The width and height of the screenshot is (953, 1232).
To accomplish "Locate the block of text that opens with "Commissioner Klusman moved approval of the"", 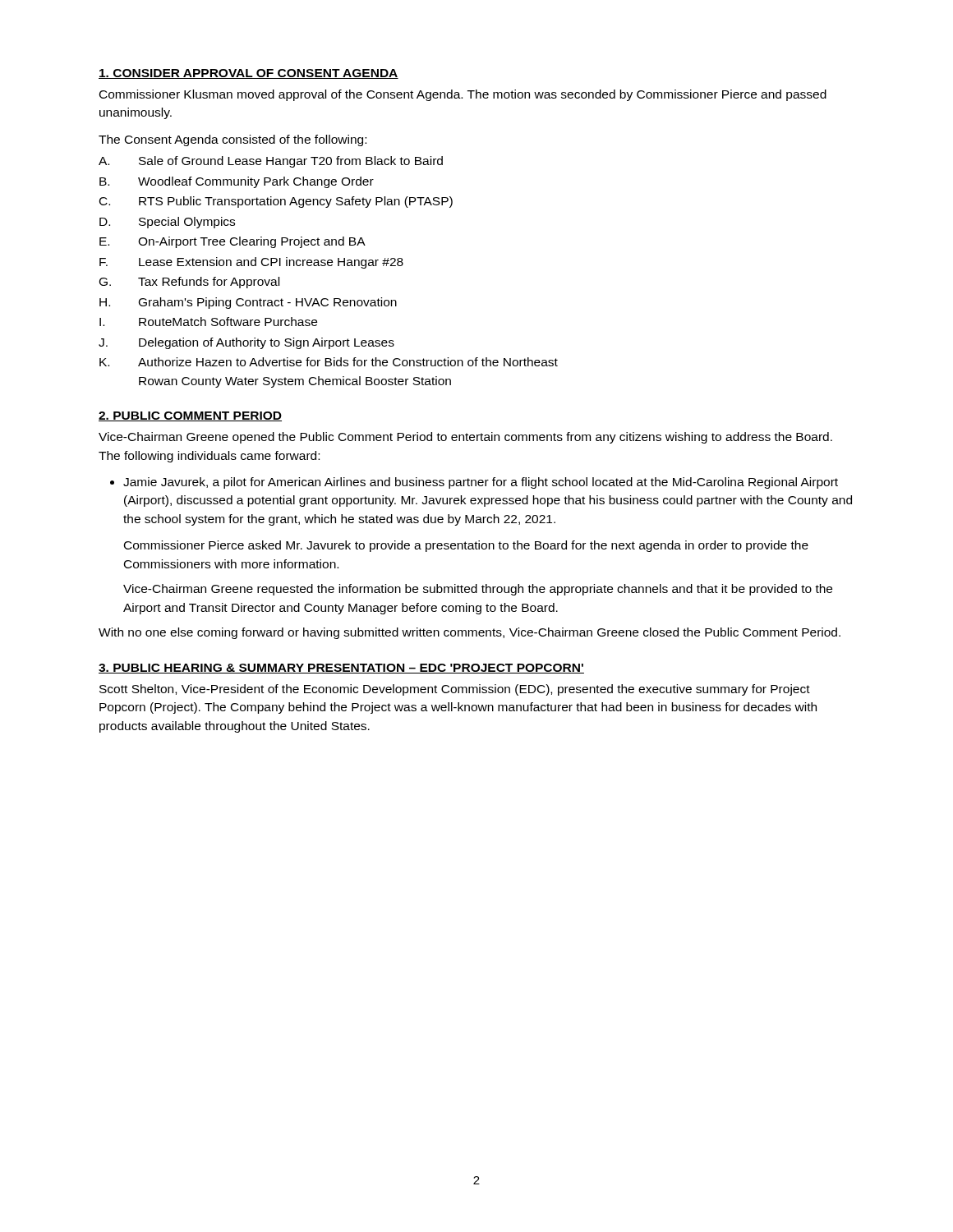I will 463,103.
